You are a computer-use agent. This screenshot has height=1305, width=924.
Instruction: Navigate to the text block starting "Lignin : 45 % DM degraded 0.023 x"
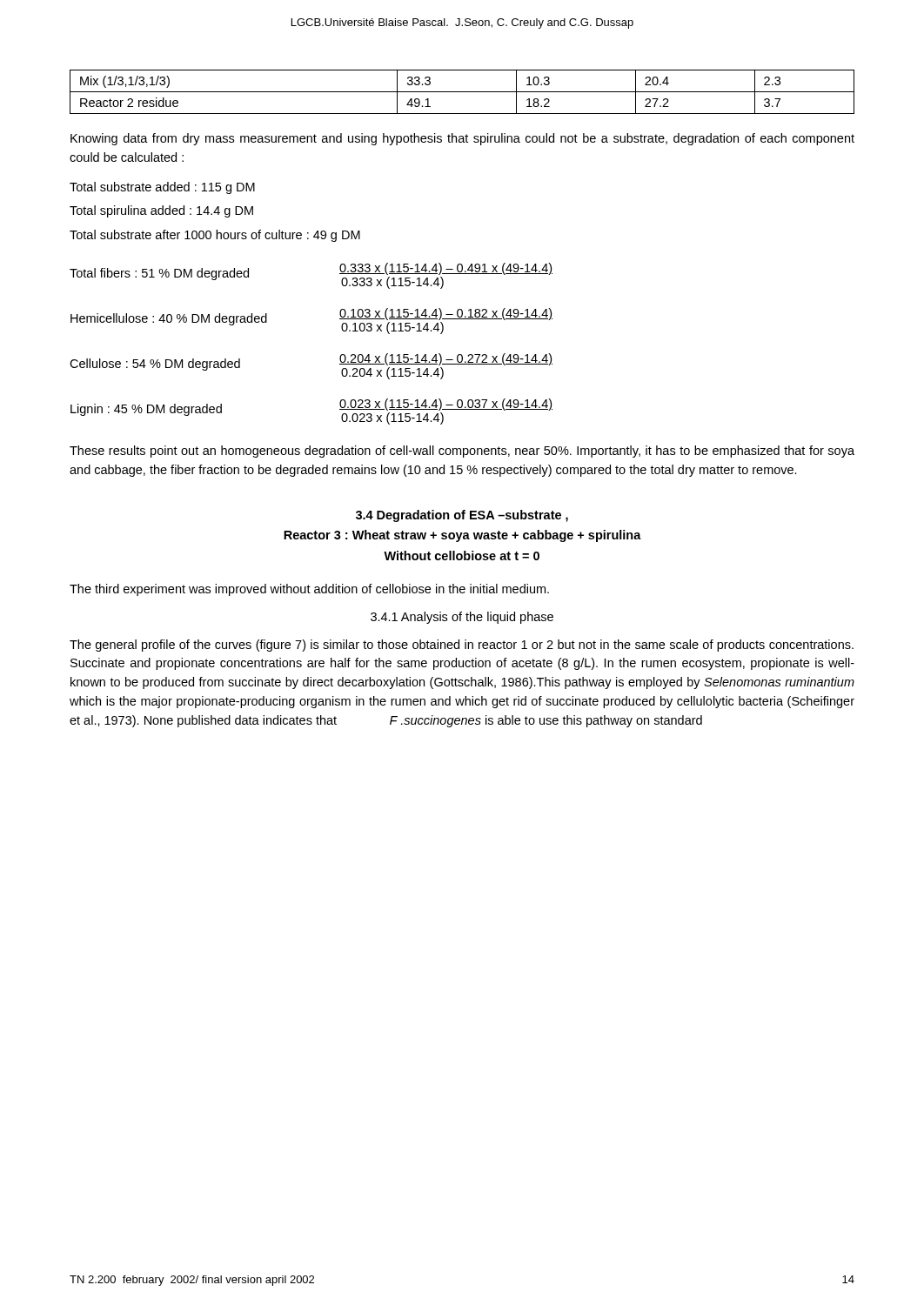pos(462,410)
